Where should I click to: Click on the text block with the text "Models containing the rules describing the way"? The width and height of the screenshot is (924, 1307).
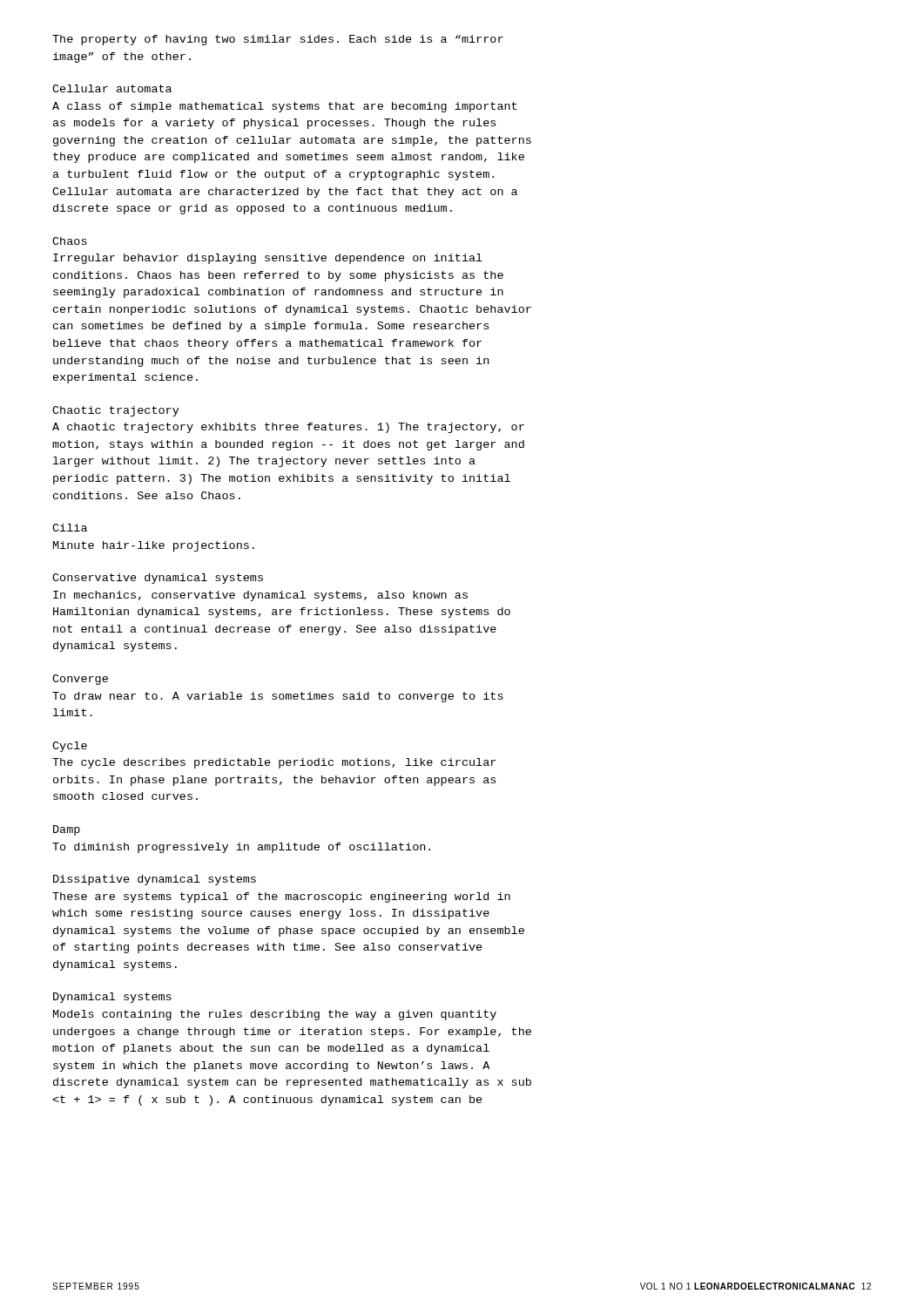coord(292,1057)
